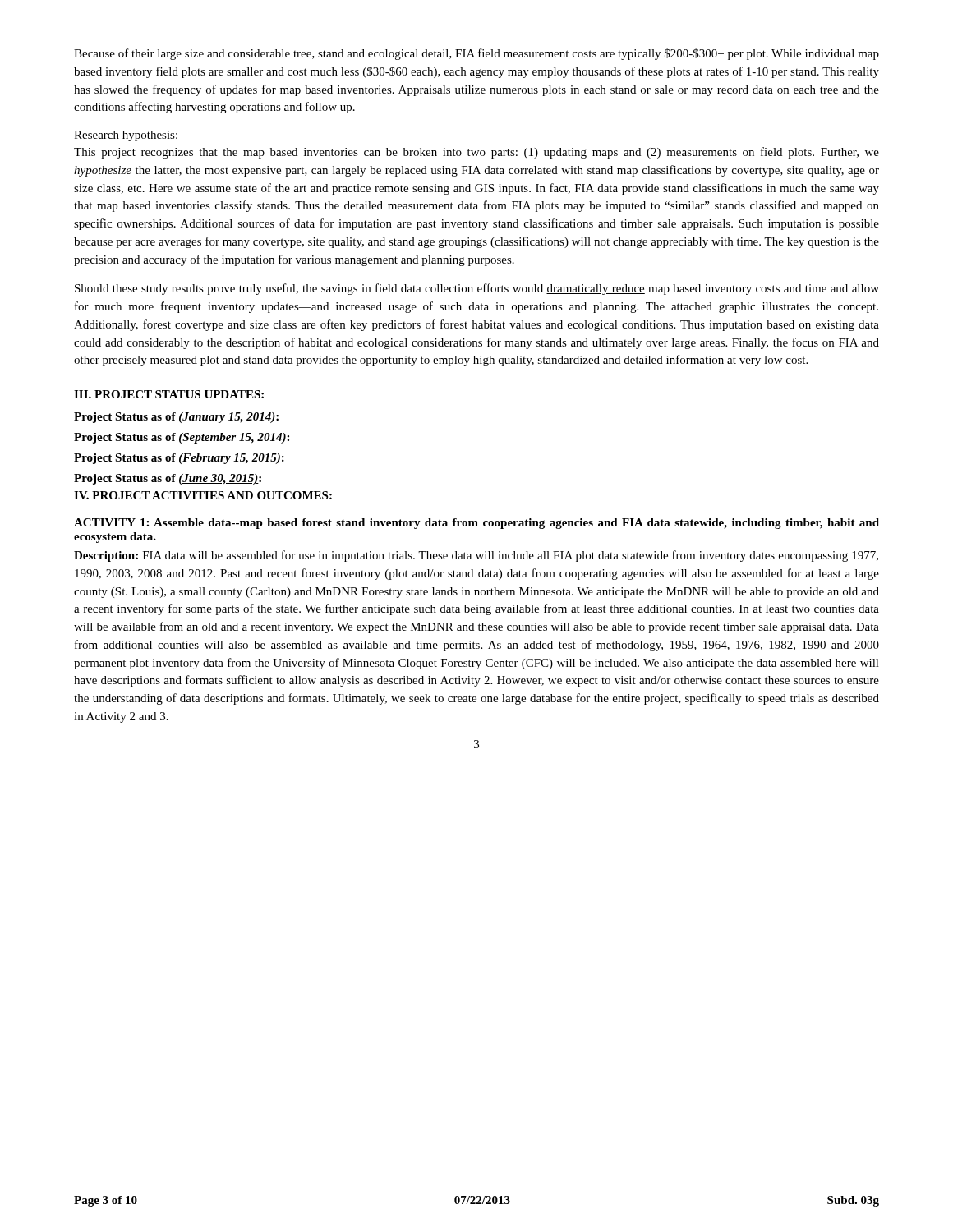Image resolution: width=953 pixels, height=1232 pixels.
Task: Where is the section header that starts "IV. PROJECT ACTIVITIES AND"?
Action: (x=203, y=495)
